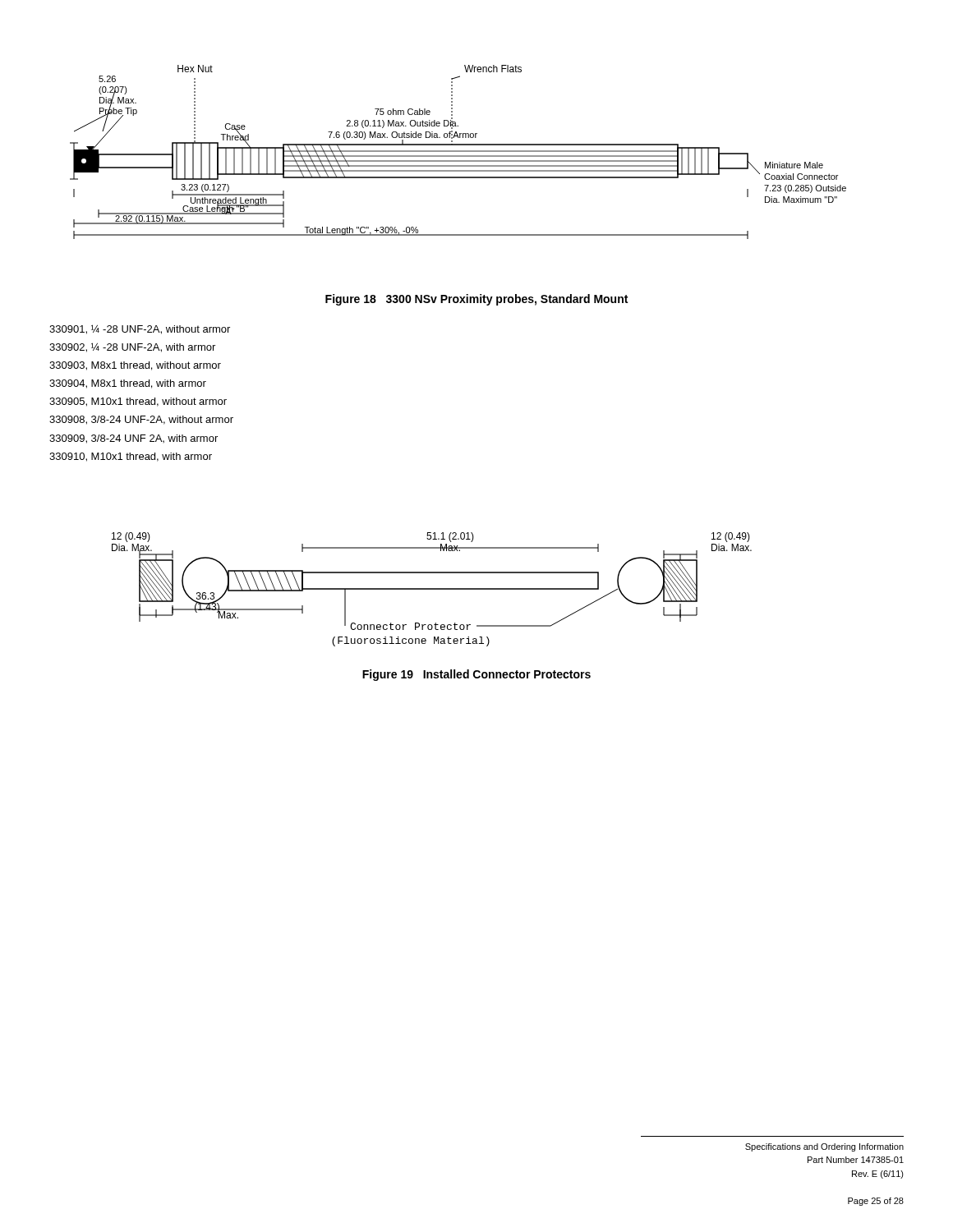
Task: Locate the block of text that opens with "330909, 3/8-24 UNF"
Action: click(x=134, y=438)
